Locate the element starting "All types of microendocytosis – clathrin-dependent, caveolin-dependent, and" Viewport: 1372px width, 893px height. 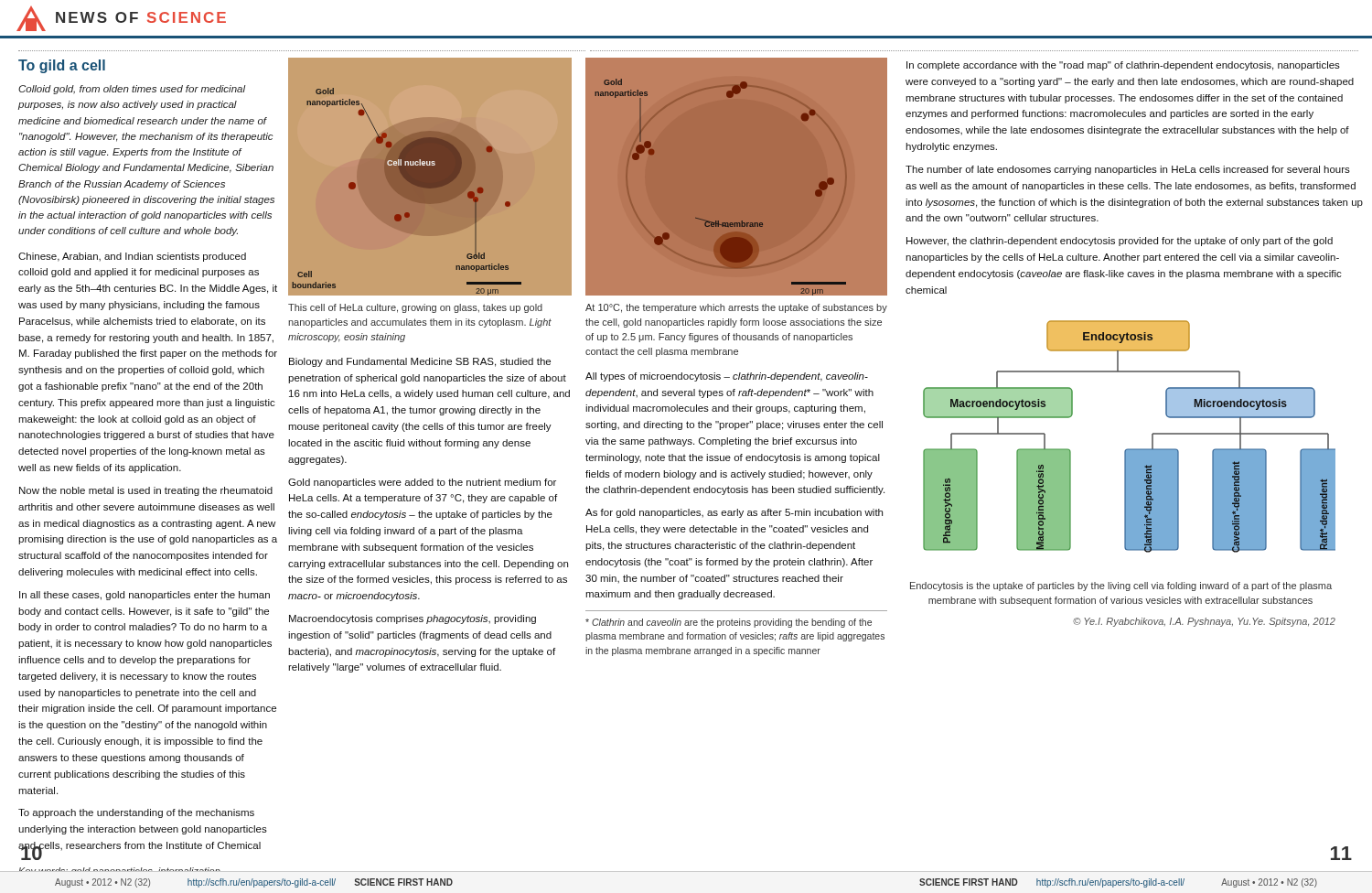pyautogui.click(x=736, y=433)
